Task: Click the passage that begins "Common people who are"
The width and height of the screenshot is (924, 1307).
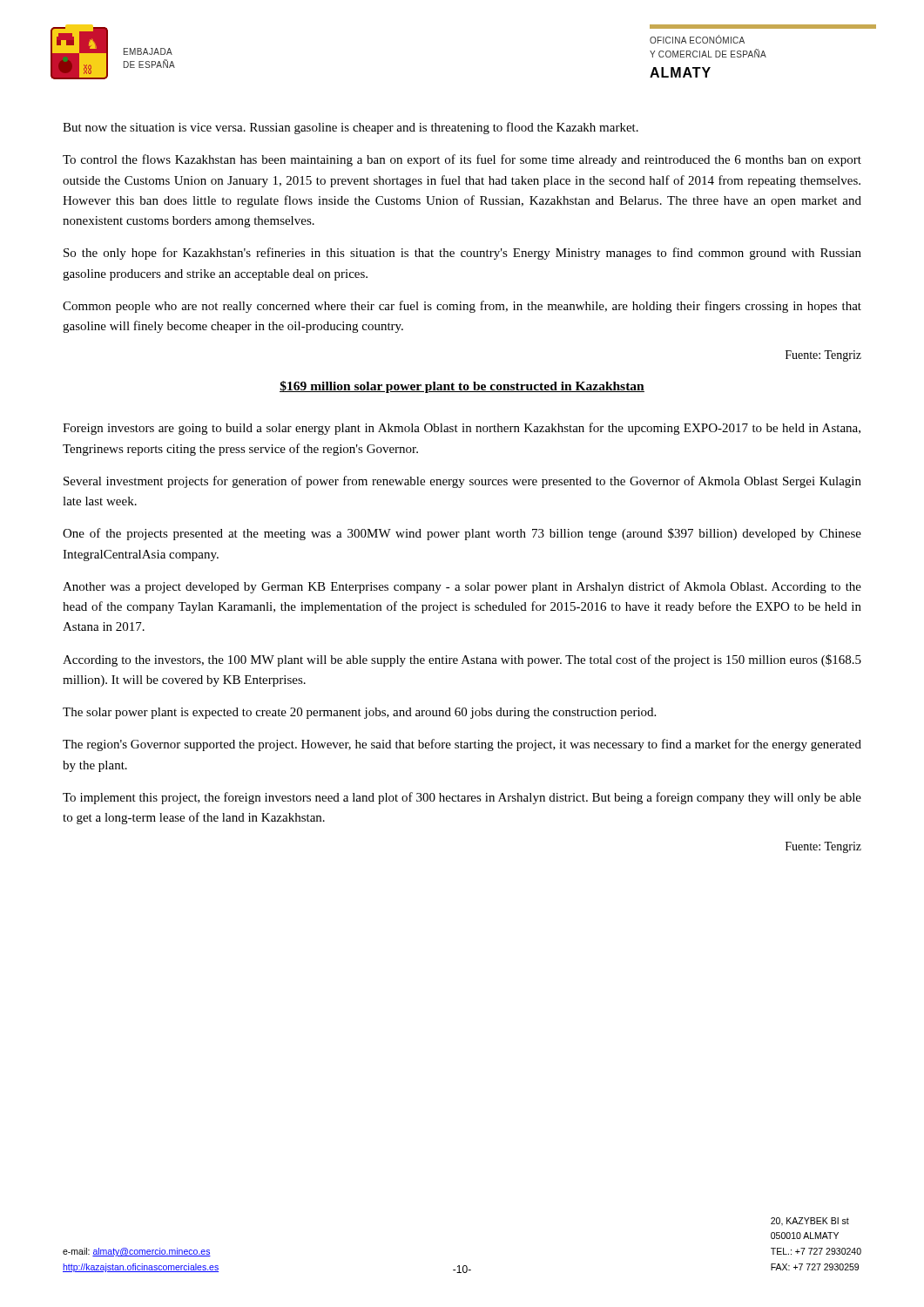Action: [x=462, y=316]
